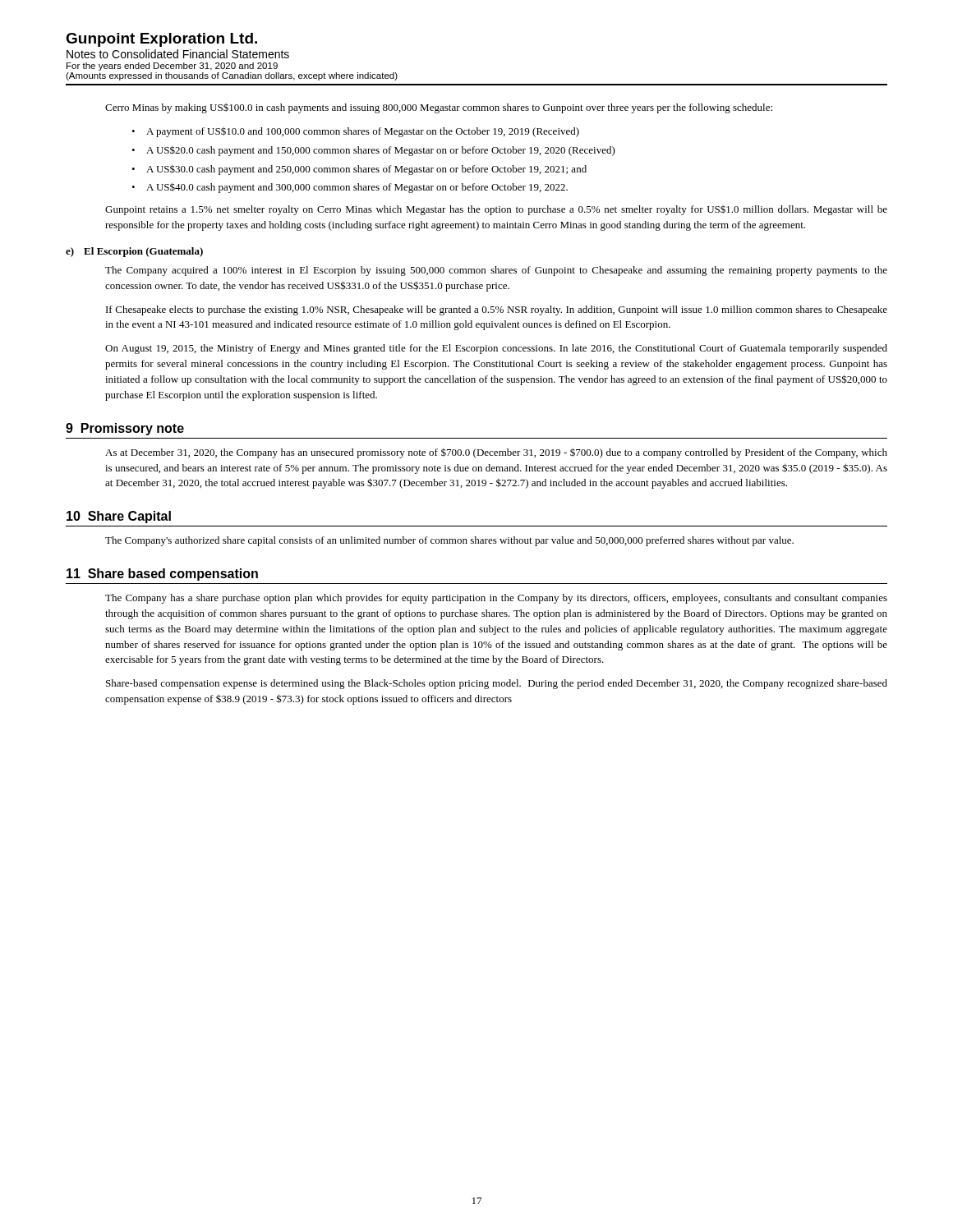Select the text block with the text "As at December 31, 2020,"

(x=496, y=467)
